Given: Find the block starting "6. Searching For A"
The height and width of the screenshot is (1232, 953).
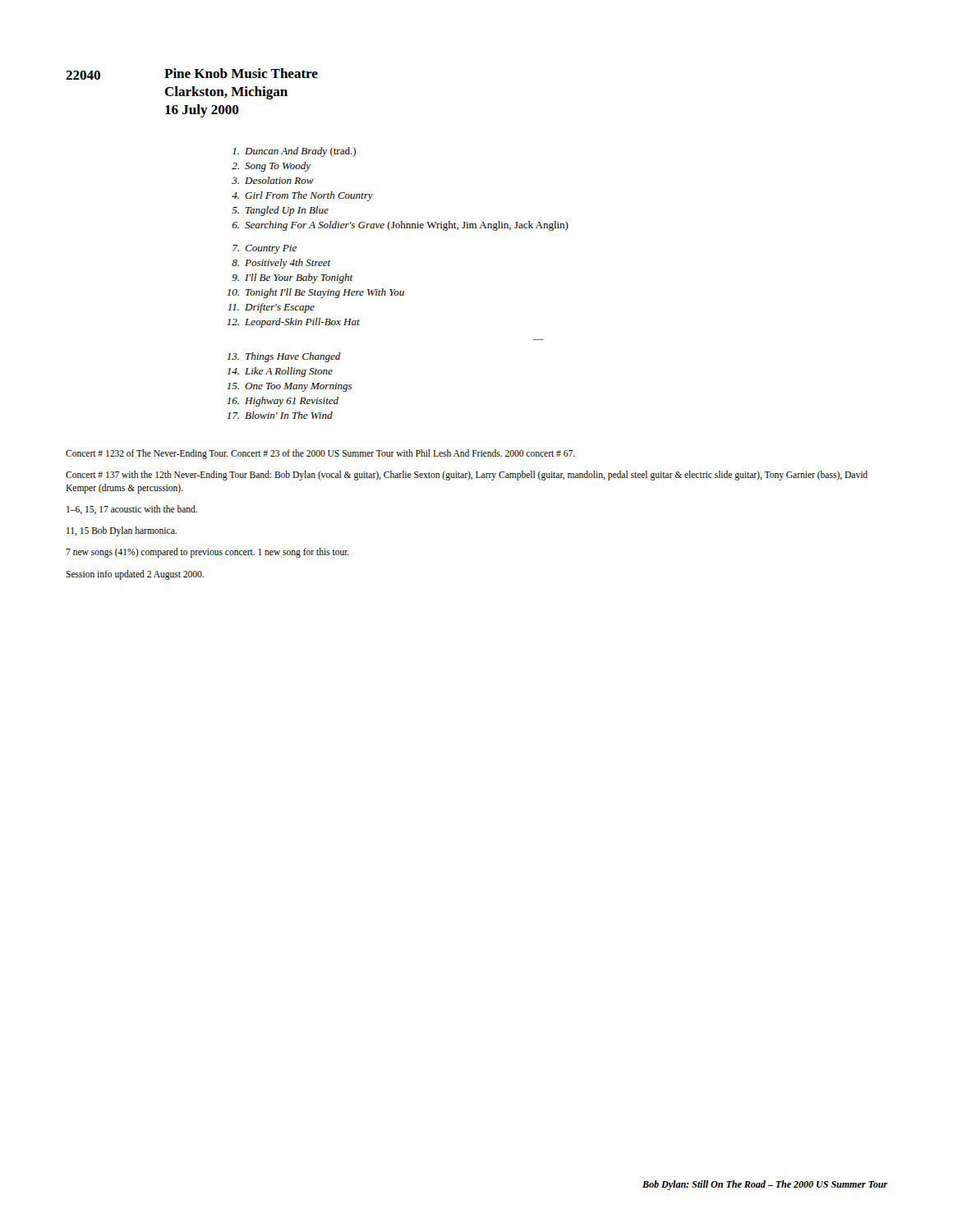Looking at the screenshot, I should pyautogui.click(x=391, y=225).
